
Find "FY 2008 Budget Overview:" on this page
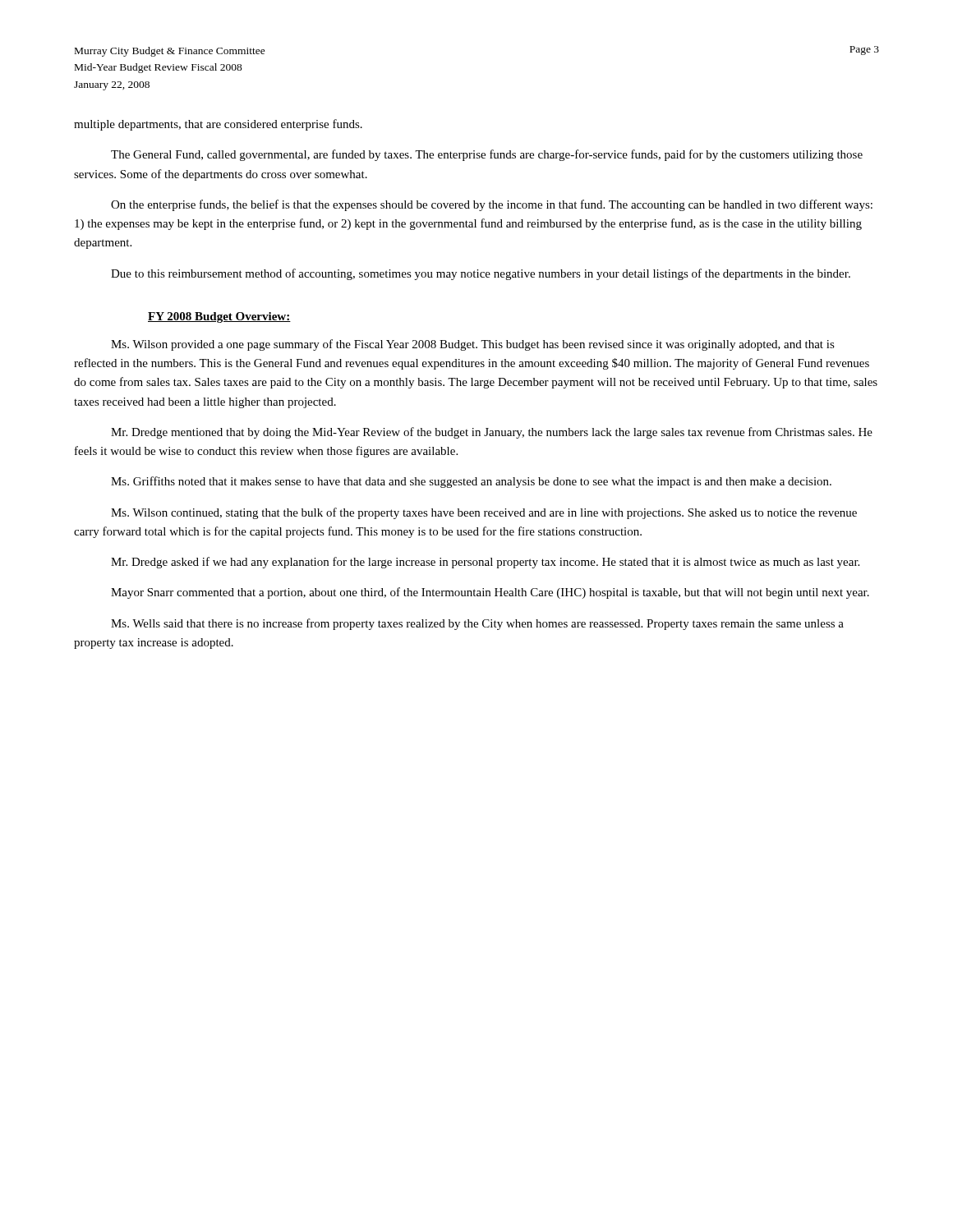(x=219, y=316)
